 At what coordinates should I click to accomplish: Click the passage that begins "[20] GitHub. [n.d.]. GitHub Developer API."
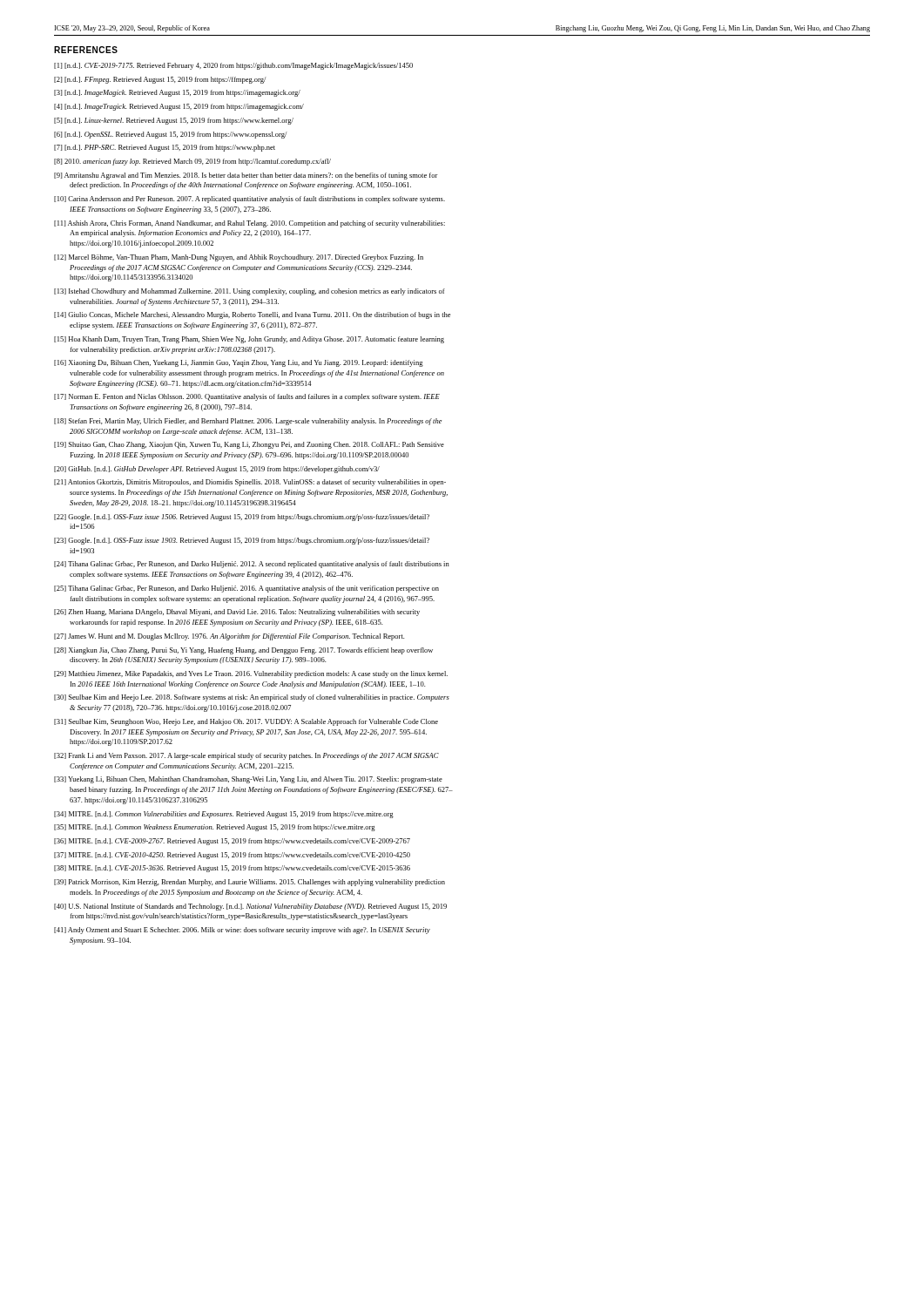(253, 469)
